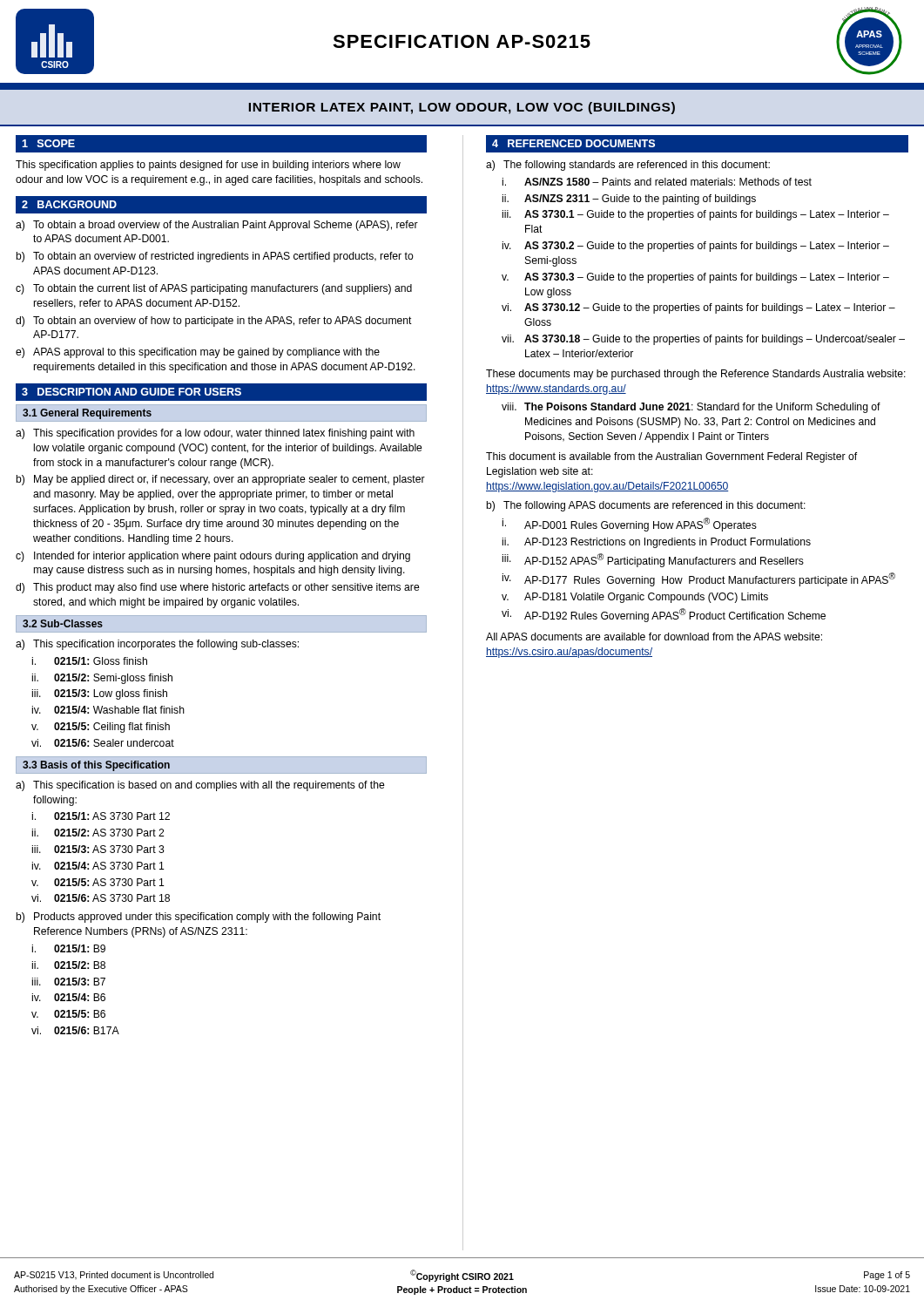This screenshot has width=924, height=1307.
Task: Locate the element starting "iv.0215/4: Washable flat finish"
Action: pyautogui.click(x=108, y=710)
